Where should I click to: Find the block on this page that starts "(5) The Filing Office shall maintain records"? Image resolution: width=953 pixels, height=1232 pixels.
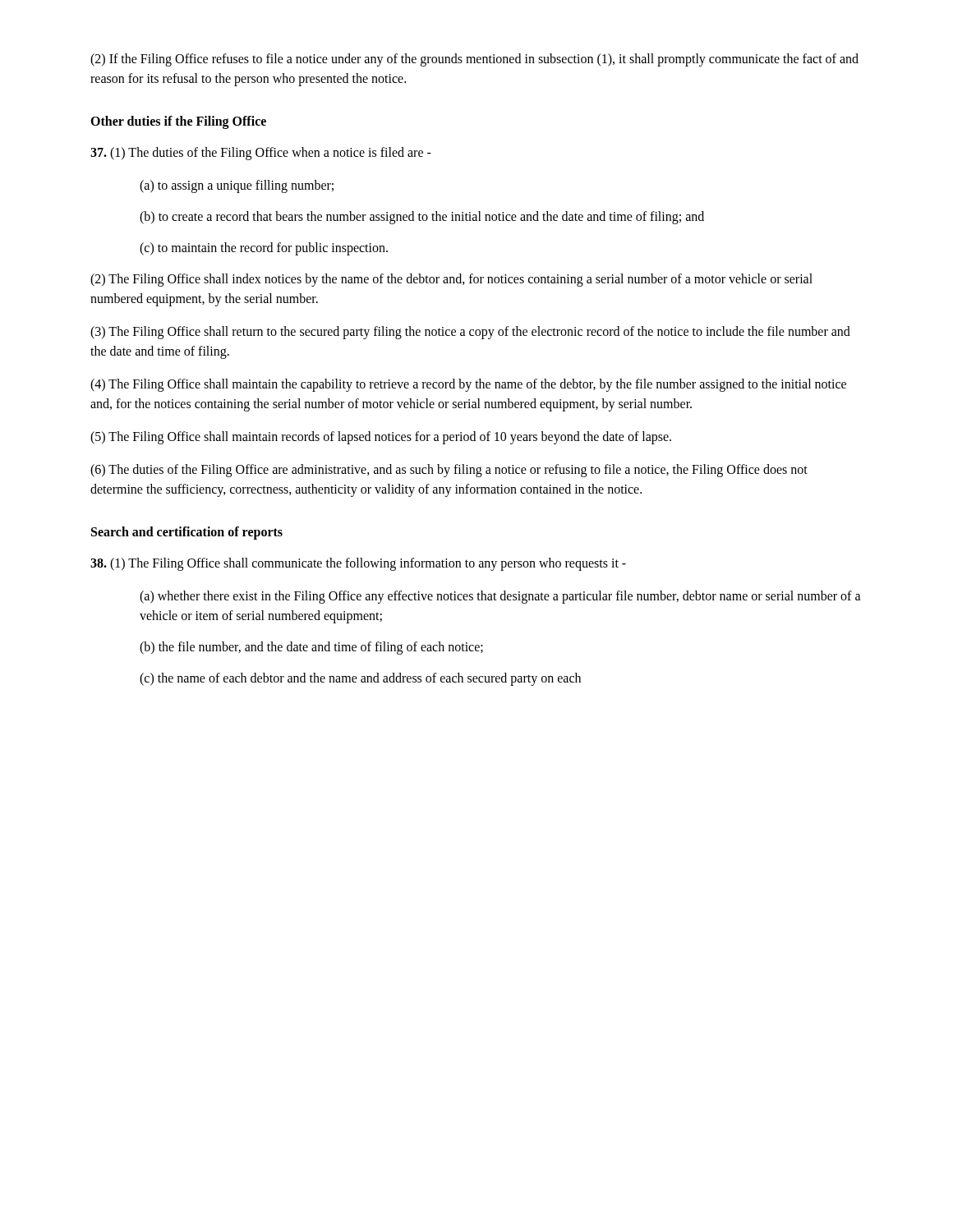(x=381, y=437)
